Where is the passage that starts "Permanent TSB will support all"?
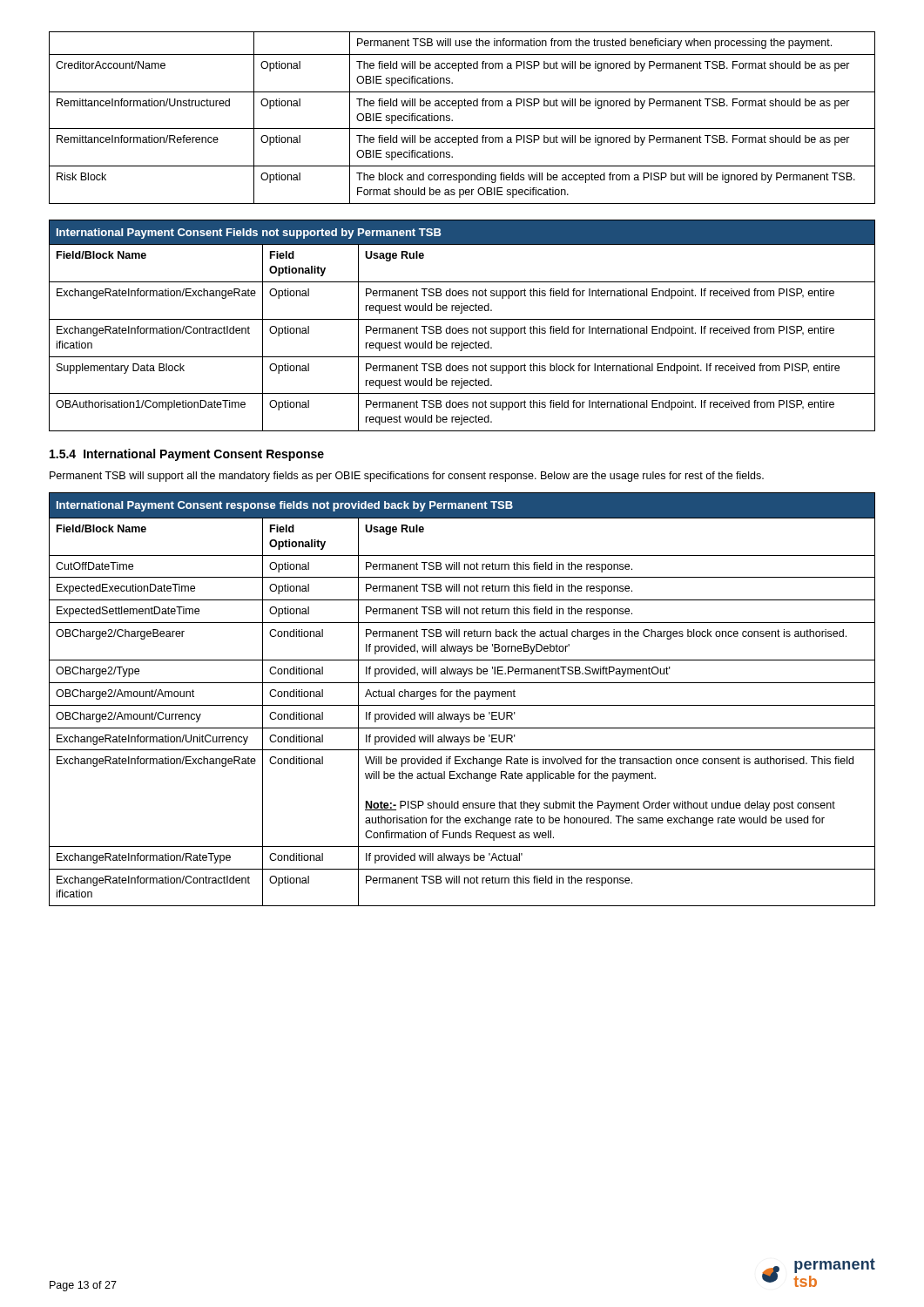The height and width of the screenshot is (1307, 924). click(407, 476)
